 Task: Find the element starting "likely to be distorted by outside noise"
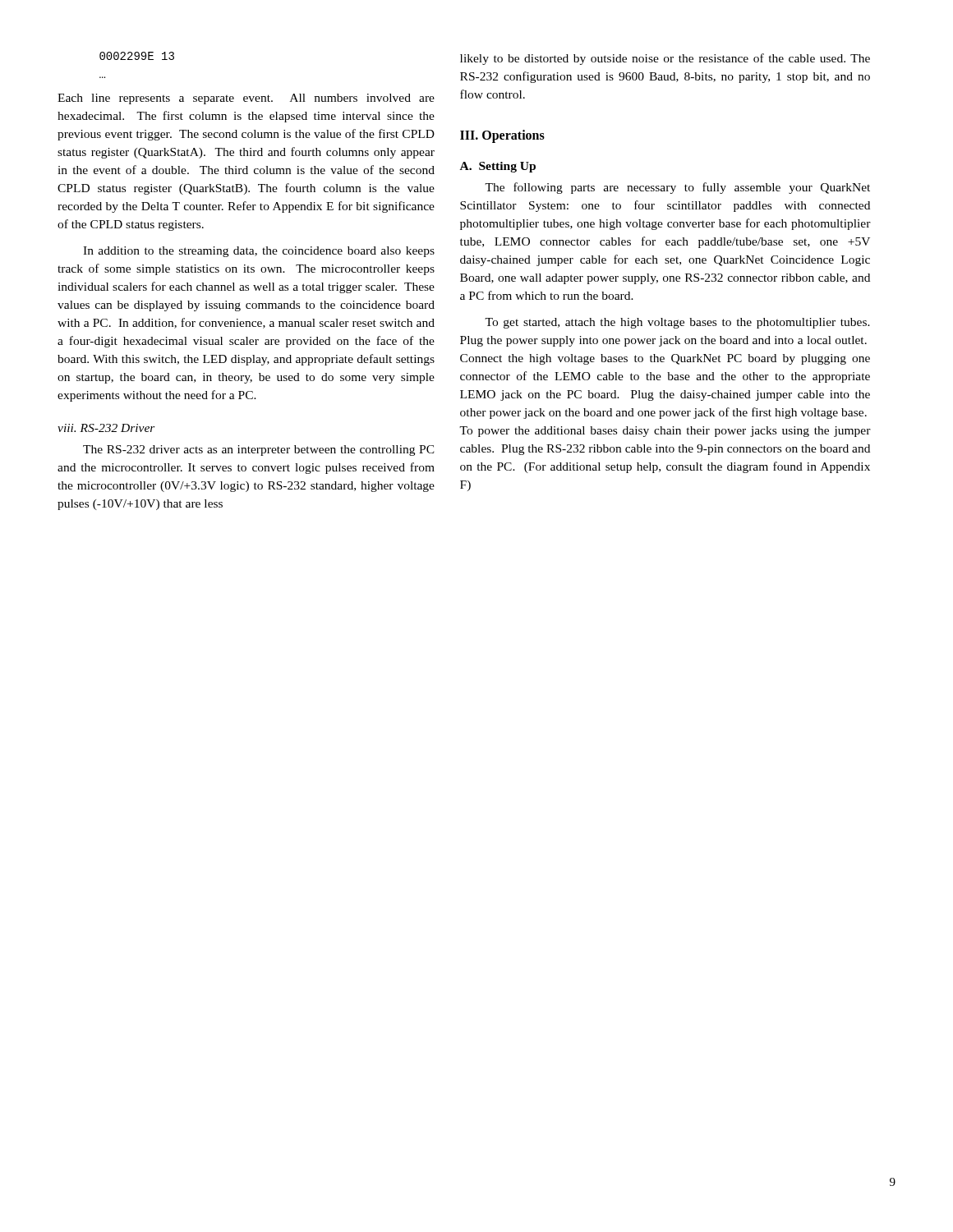pyautogui.click(x=665, y=76)
